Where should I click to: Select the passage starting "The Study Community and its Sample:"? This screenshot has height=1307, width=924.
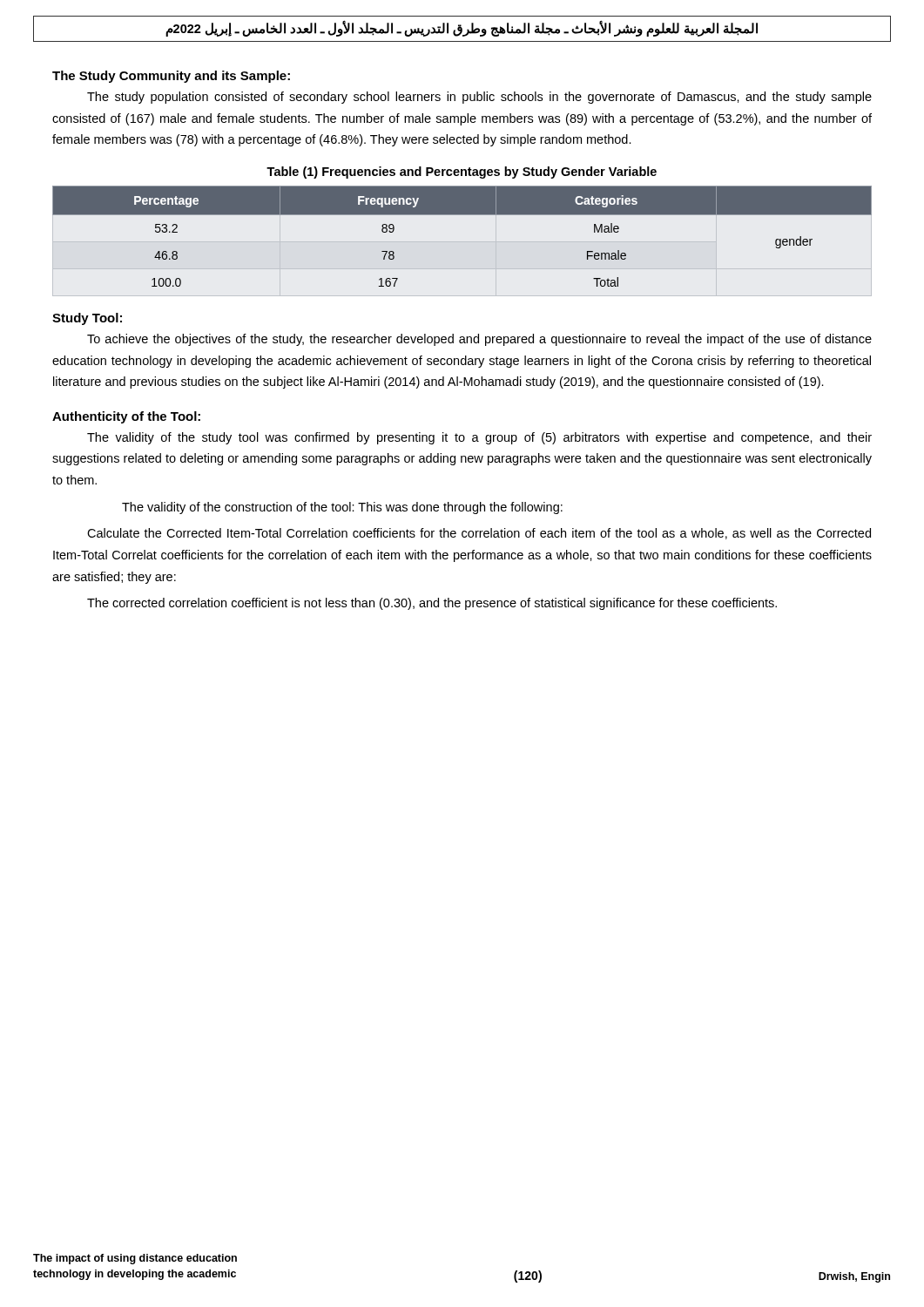point(172,75)
